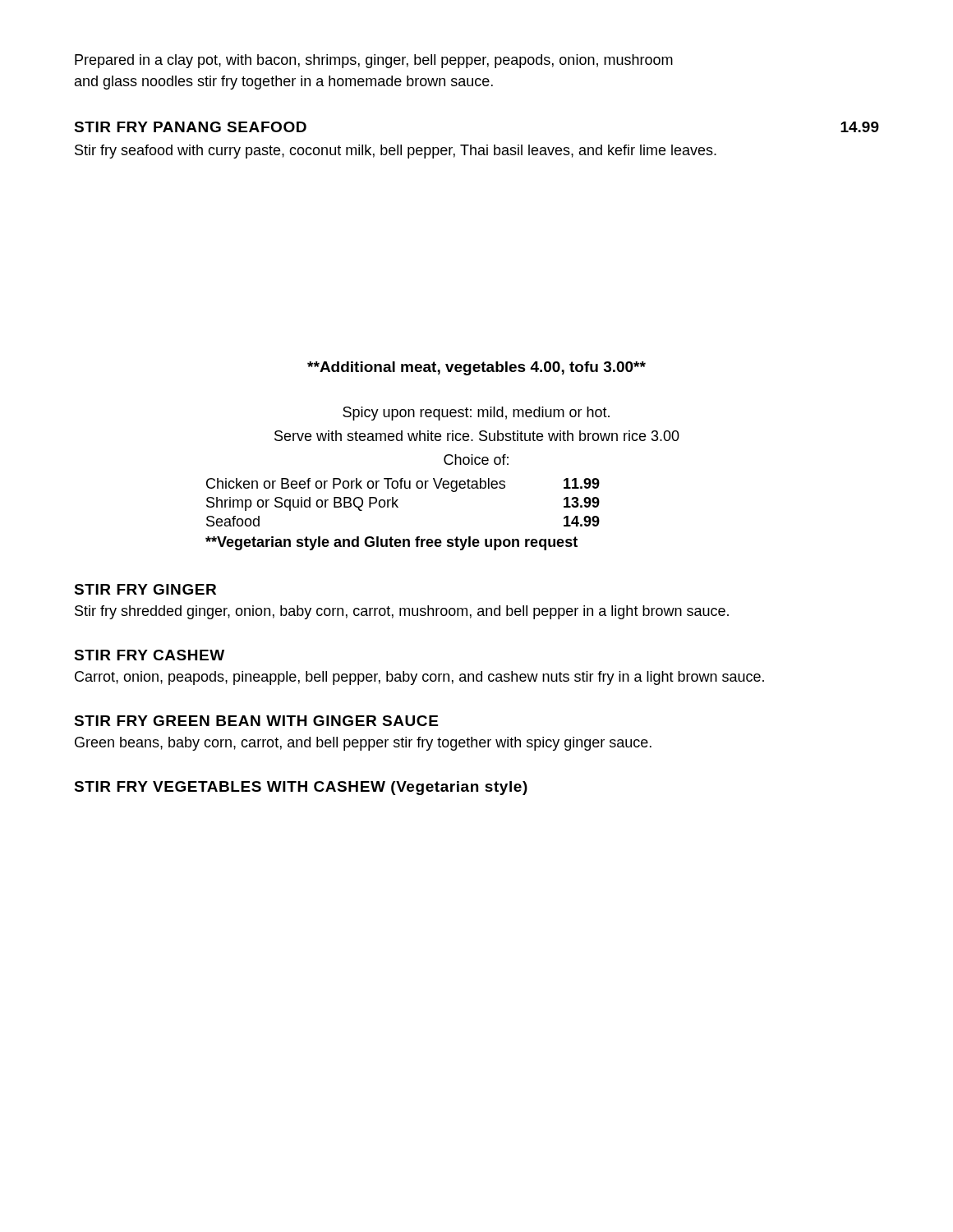Find "STIR FRY PANANG SEAFOOD 14.99" on this page
This screenshot has height=1232, width=953.
click(193, 127)
